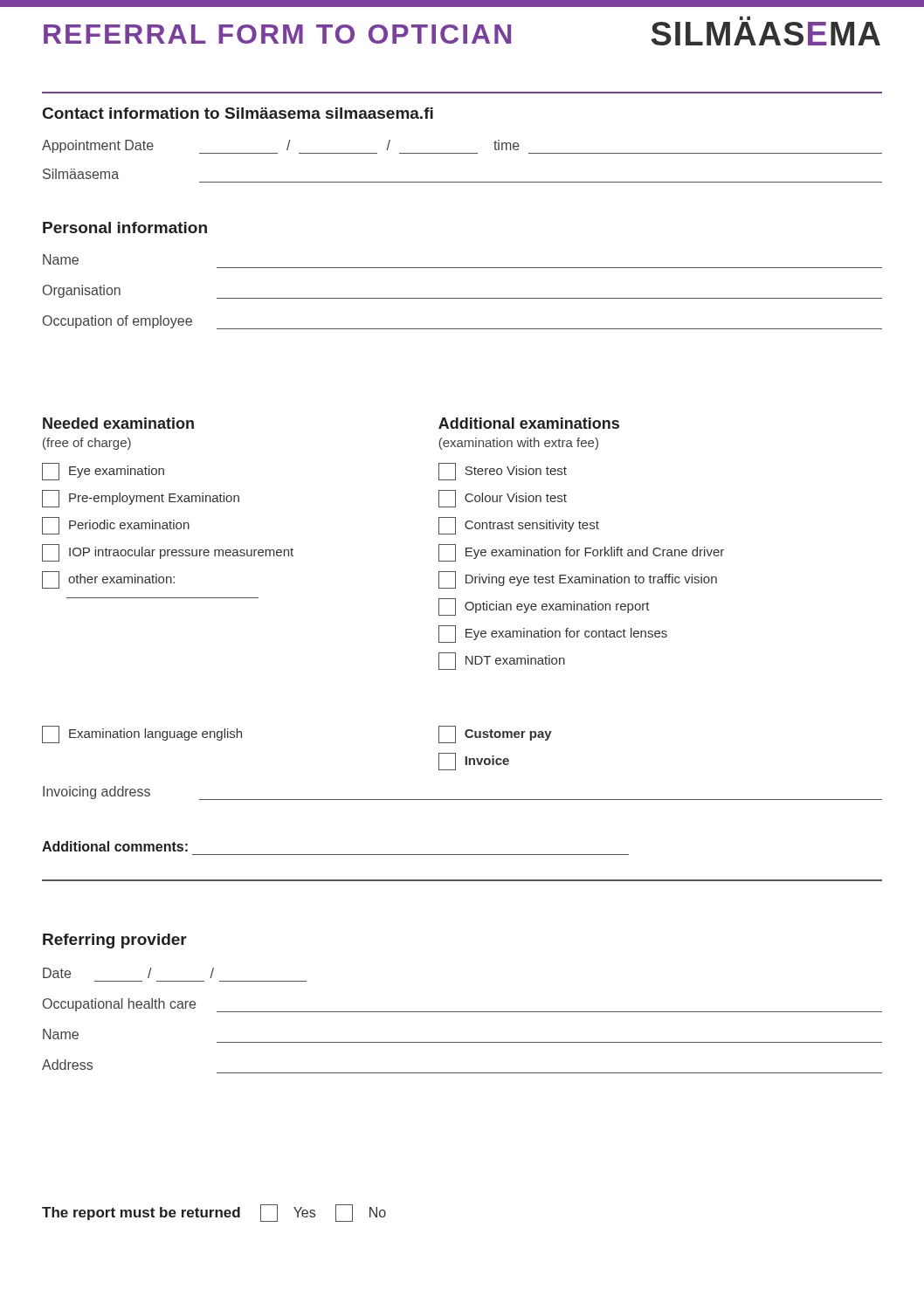Click on the section header with the text "Additional examinations"
The width and height of the screenshot is (924, 1310).
click(529, 424)
